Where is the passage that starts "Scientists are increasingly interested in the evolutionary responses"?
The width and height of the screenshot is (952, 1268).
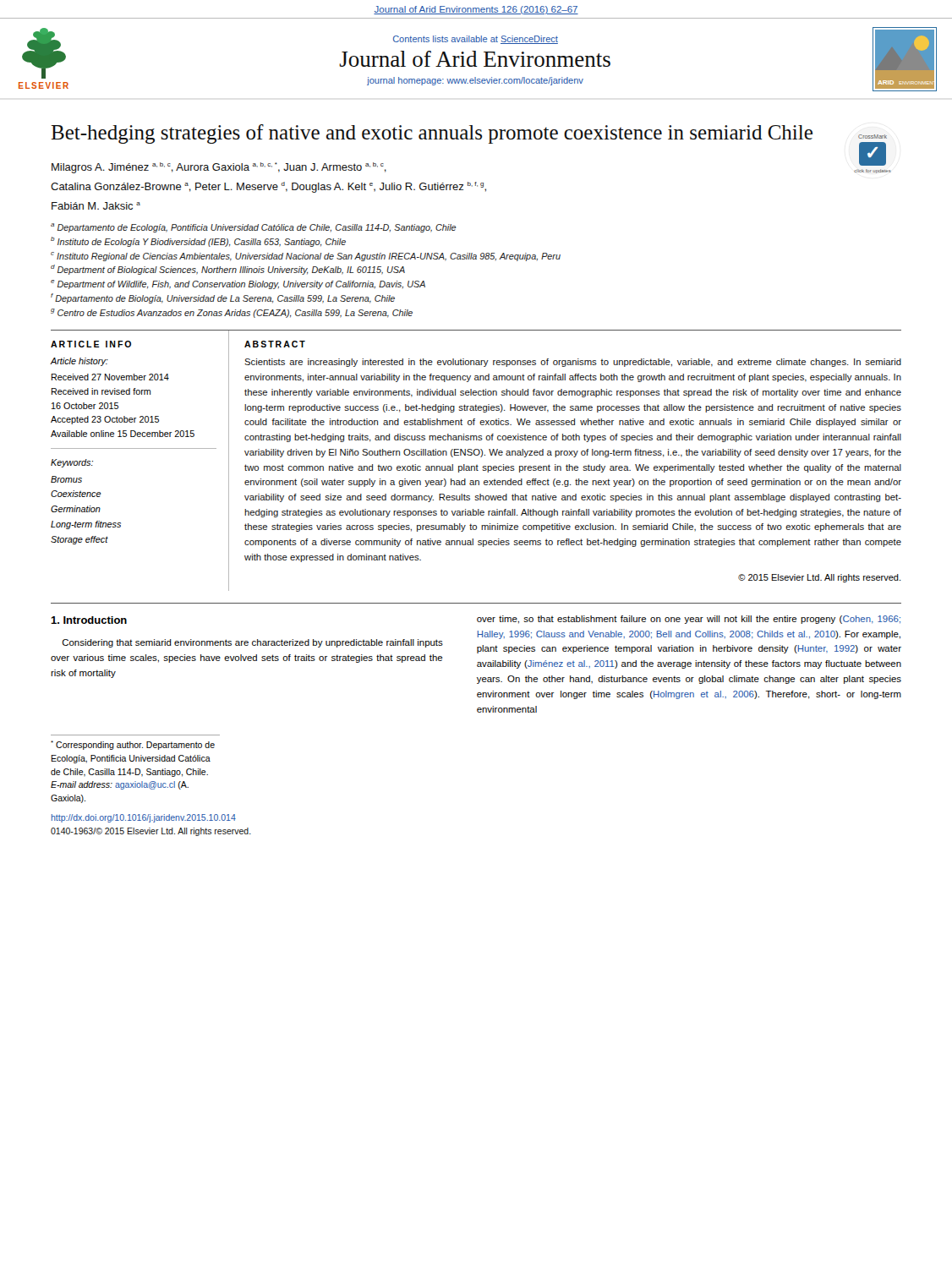tap(573, 460)
